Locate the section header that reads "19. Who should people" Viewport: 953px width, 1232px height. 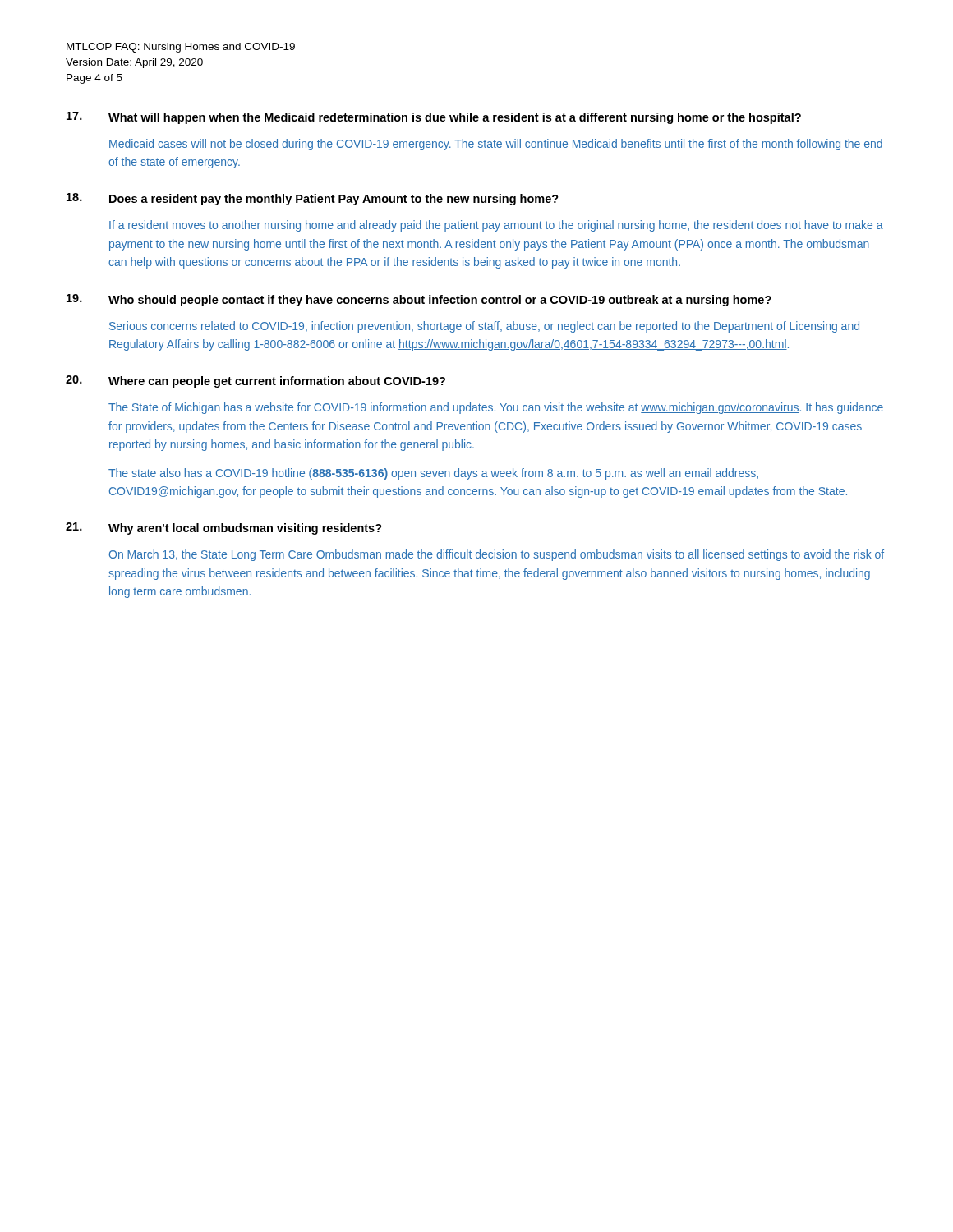[476, 300]
